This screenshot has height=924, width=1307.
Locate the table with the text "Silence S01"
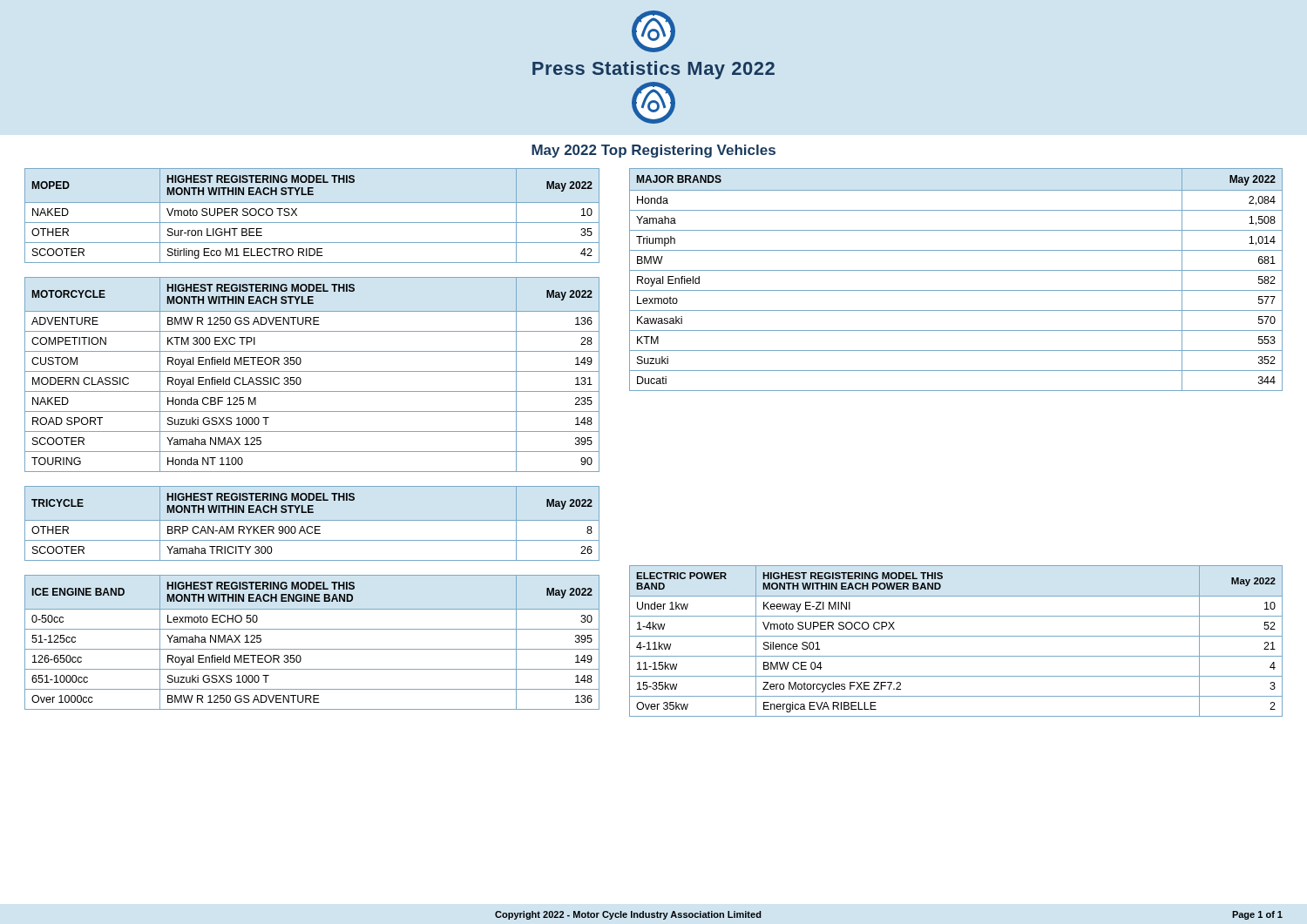coord(956,641)
